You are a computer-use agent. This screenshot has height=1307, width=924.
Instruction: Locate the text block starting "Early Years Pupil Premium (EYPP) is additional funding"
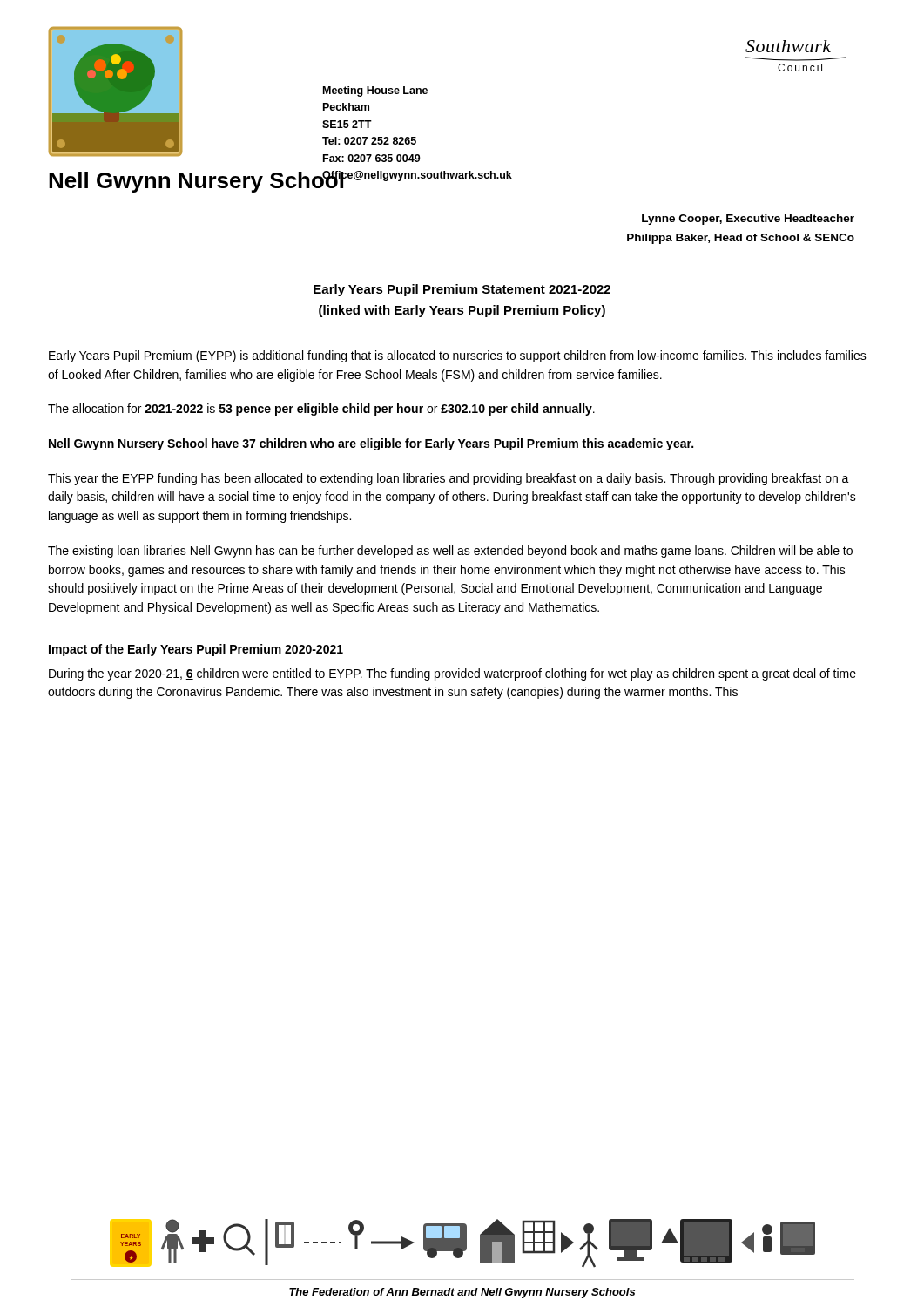[457, 365]
